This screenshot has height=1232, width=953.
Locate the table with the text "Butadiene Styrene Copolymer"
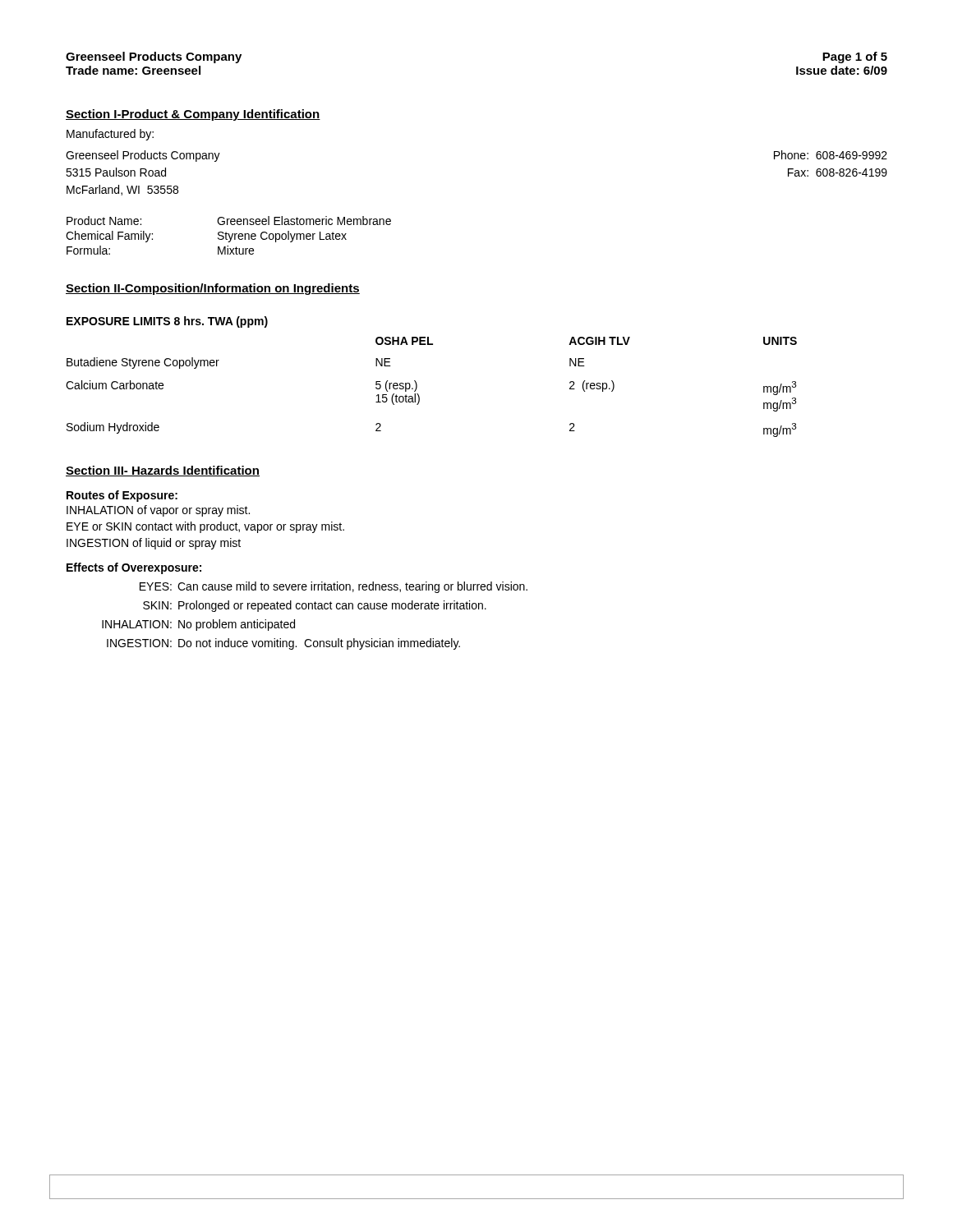tap(476, 386)
